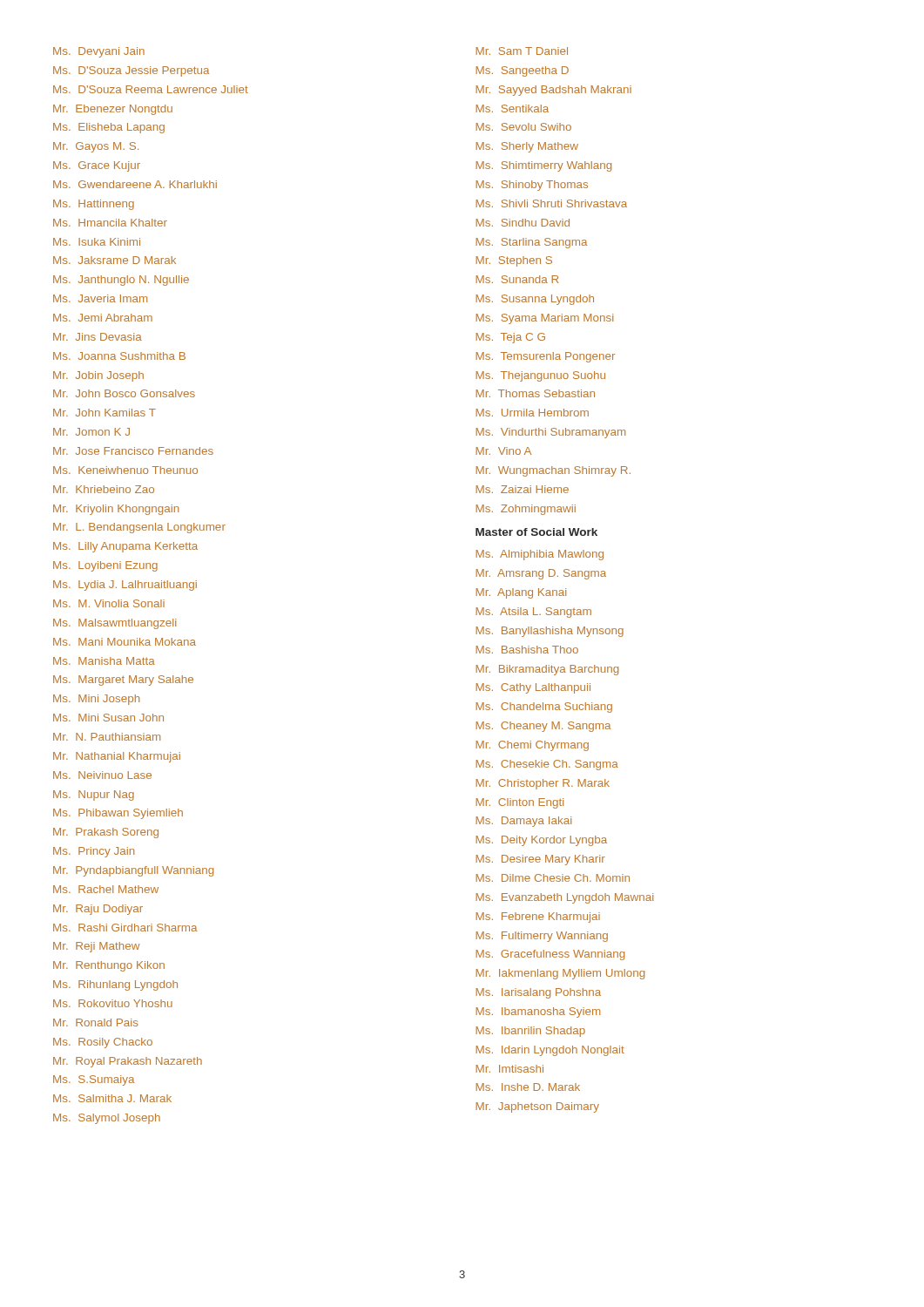This screenshot has height=1307, width=924.
Task: Find "Ms. Gracefulness Wanniang" on this page
Action: 550,954
